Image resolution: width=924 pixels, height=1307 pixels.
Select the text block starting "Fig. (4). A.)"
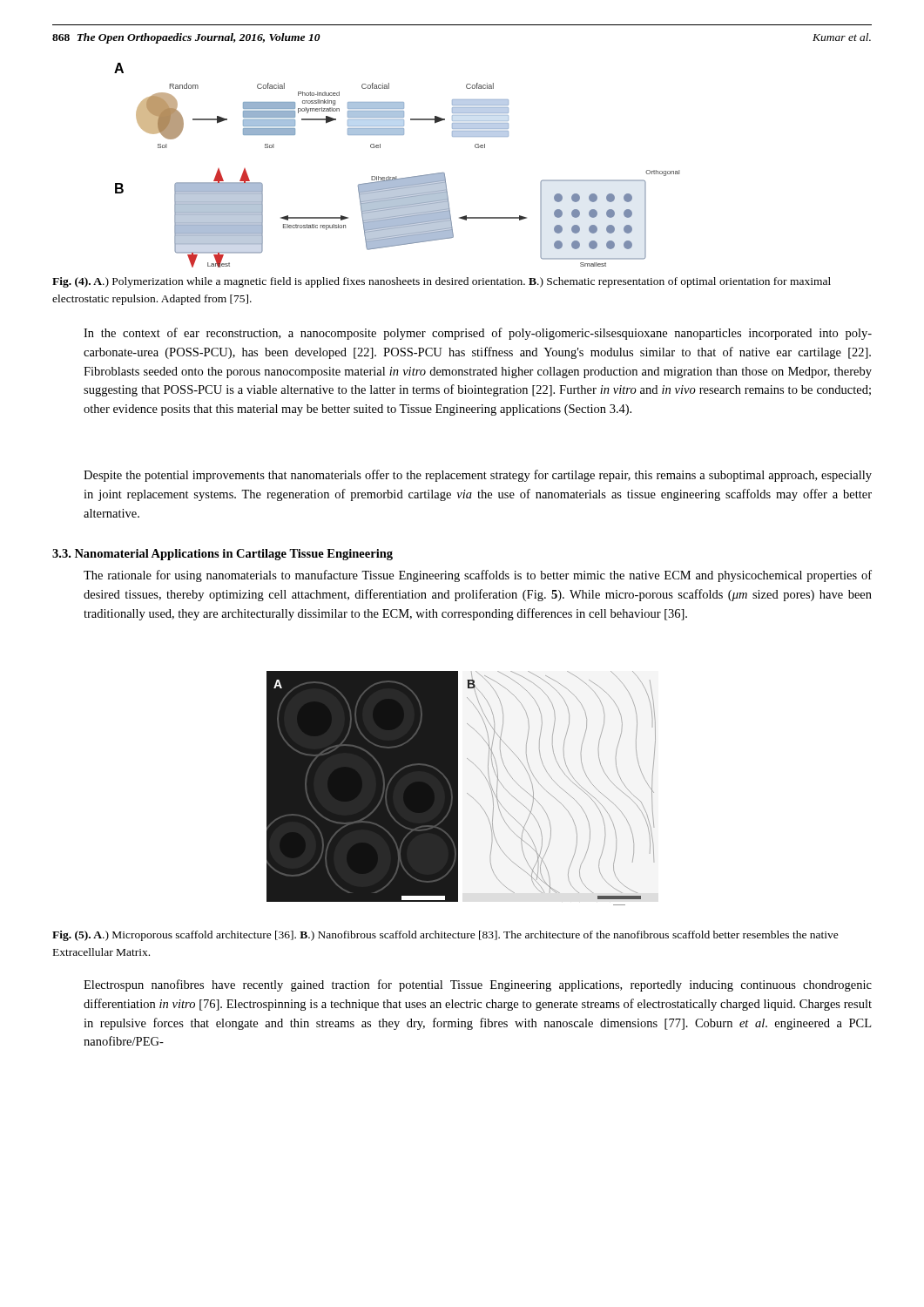point(442,290)
